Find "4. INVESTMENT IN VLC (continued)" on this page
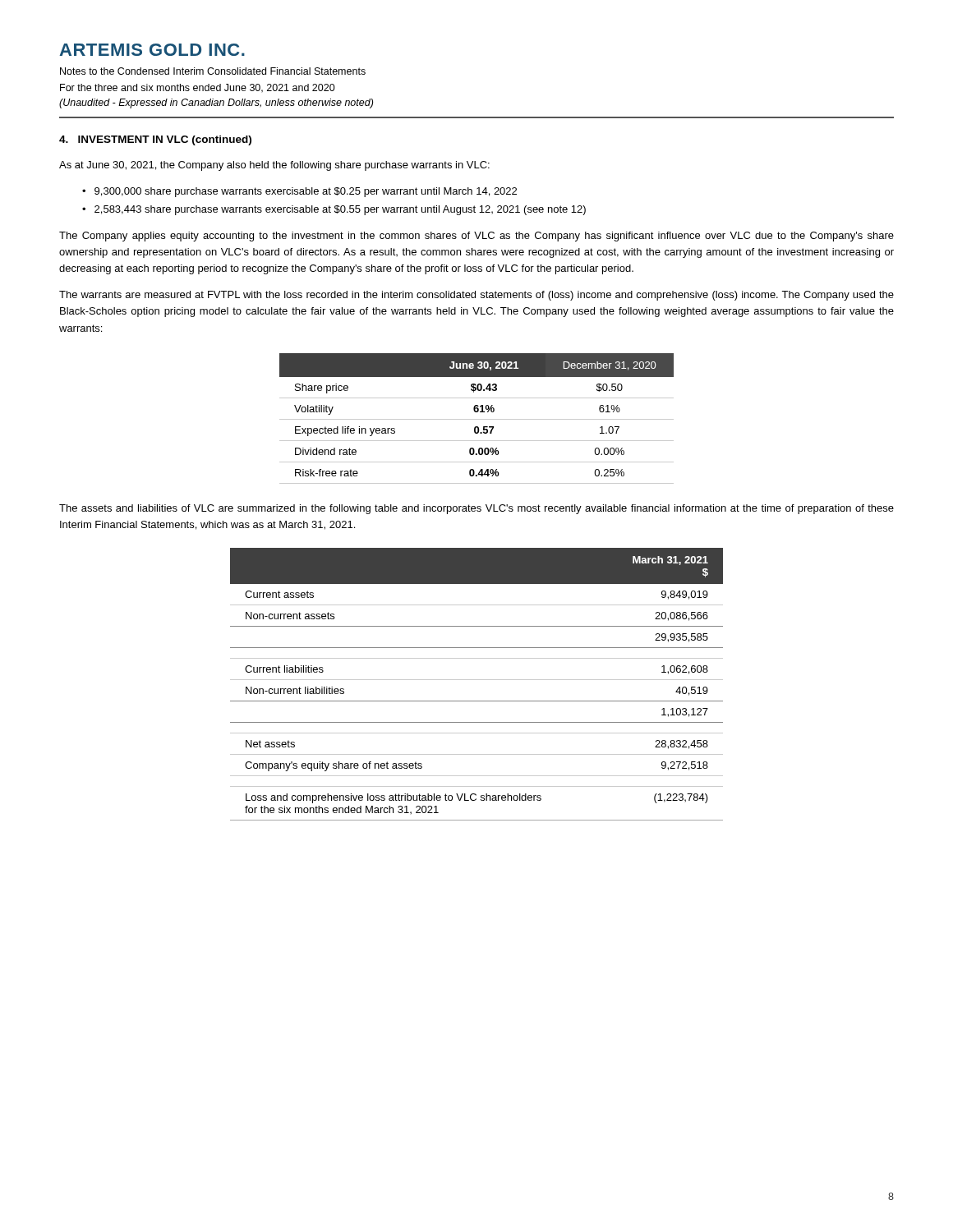953x1232 pixels. click(x=156, y=139)
